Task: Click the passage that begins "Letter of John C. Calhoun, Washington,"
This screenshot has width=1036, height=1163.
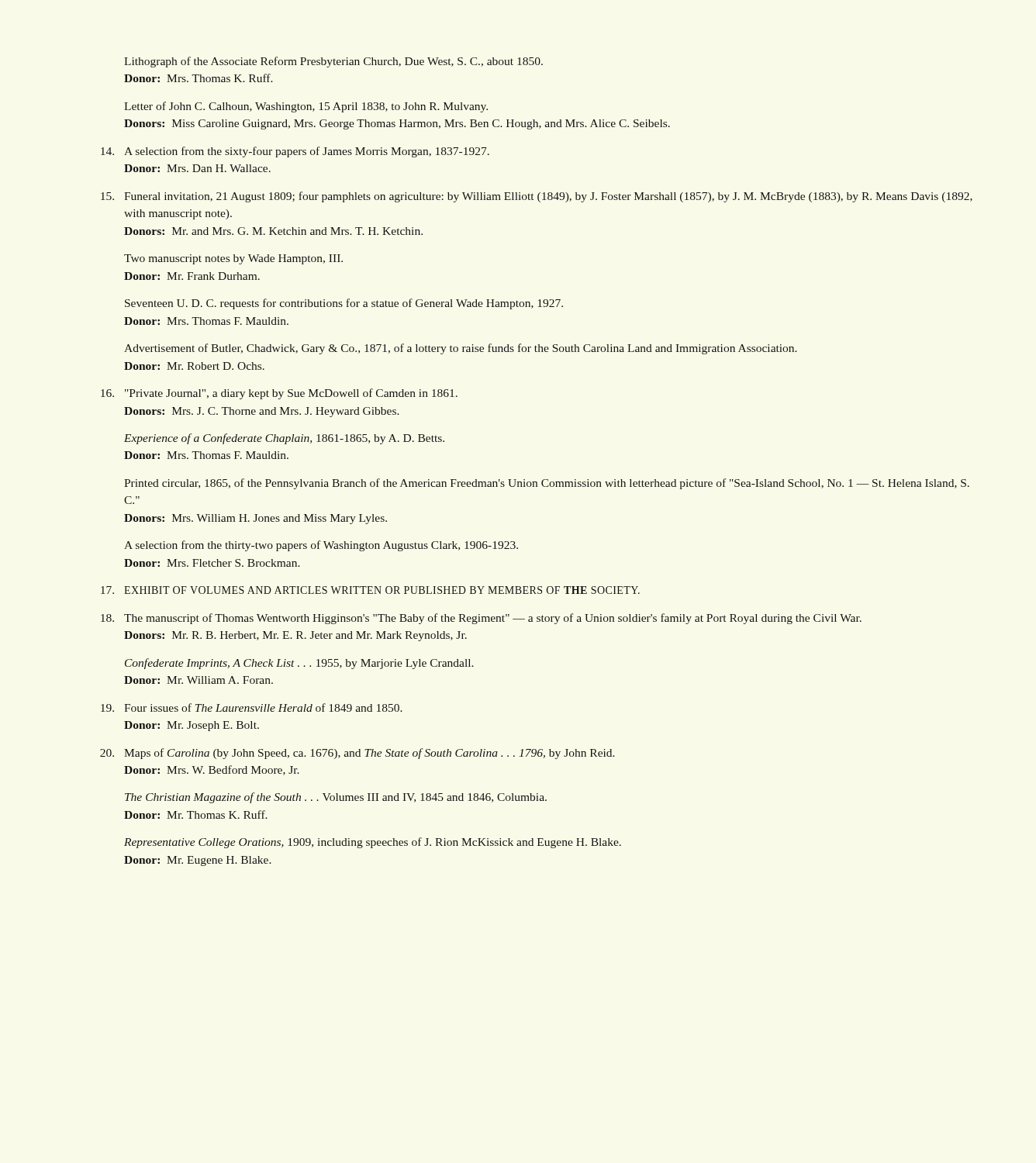Action: pyautogui.click(x=397, y=114)
